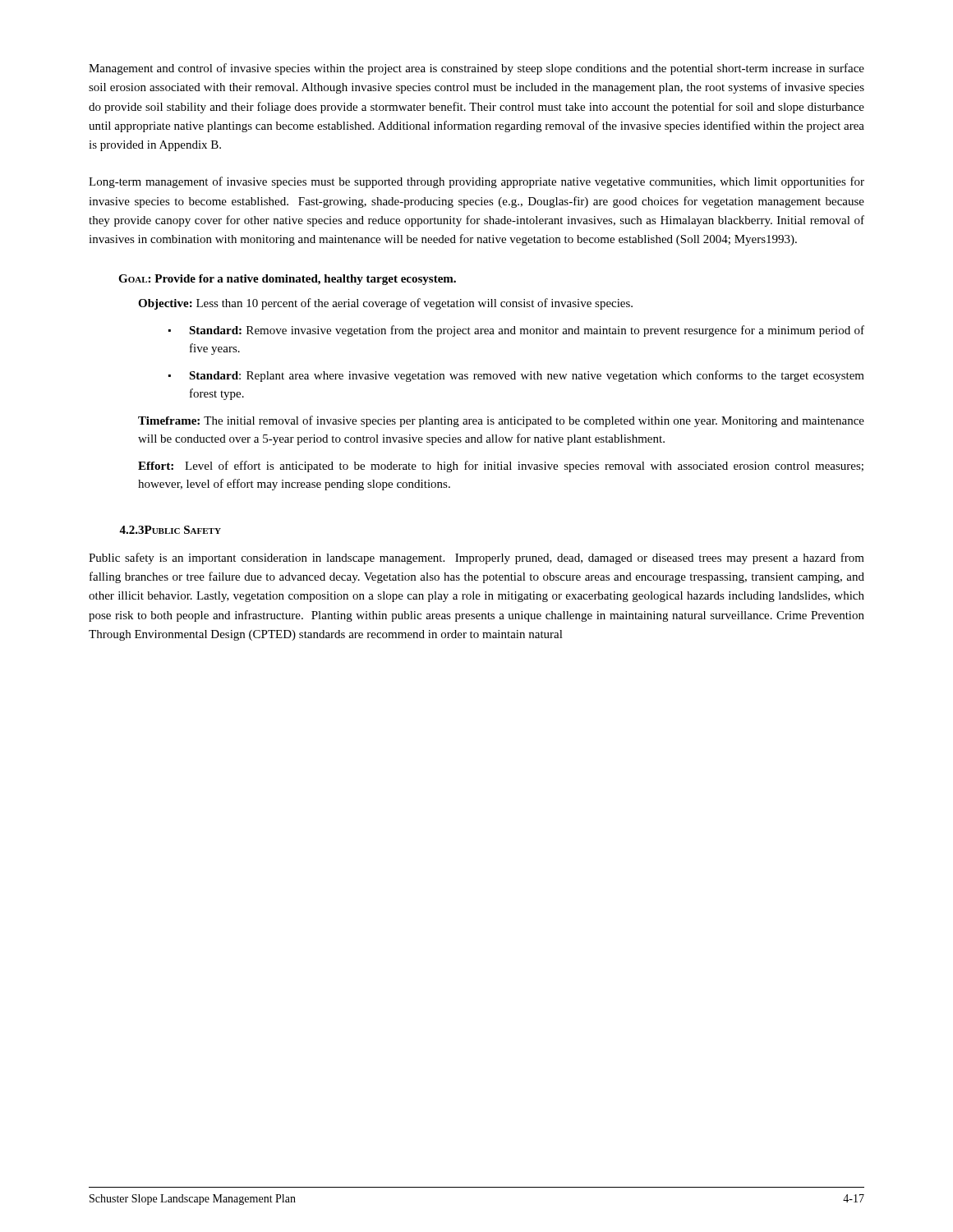Click the passage that begins "Effort: Level of effort is"
Screen dimensions: 1232x953
501,475
